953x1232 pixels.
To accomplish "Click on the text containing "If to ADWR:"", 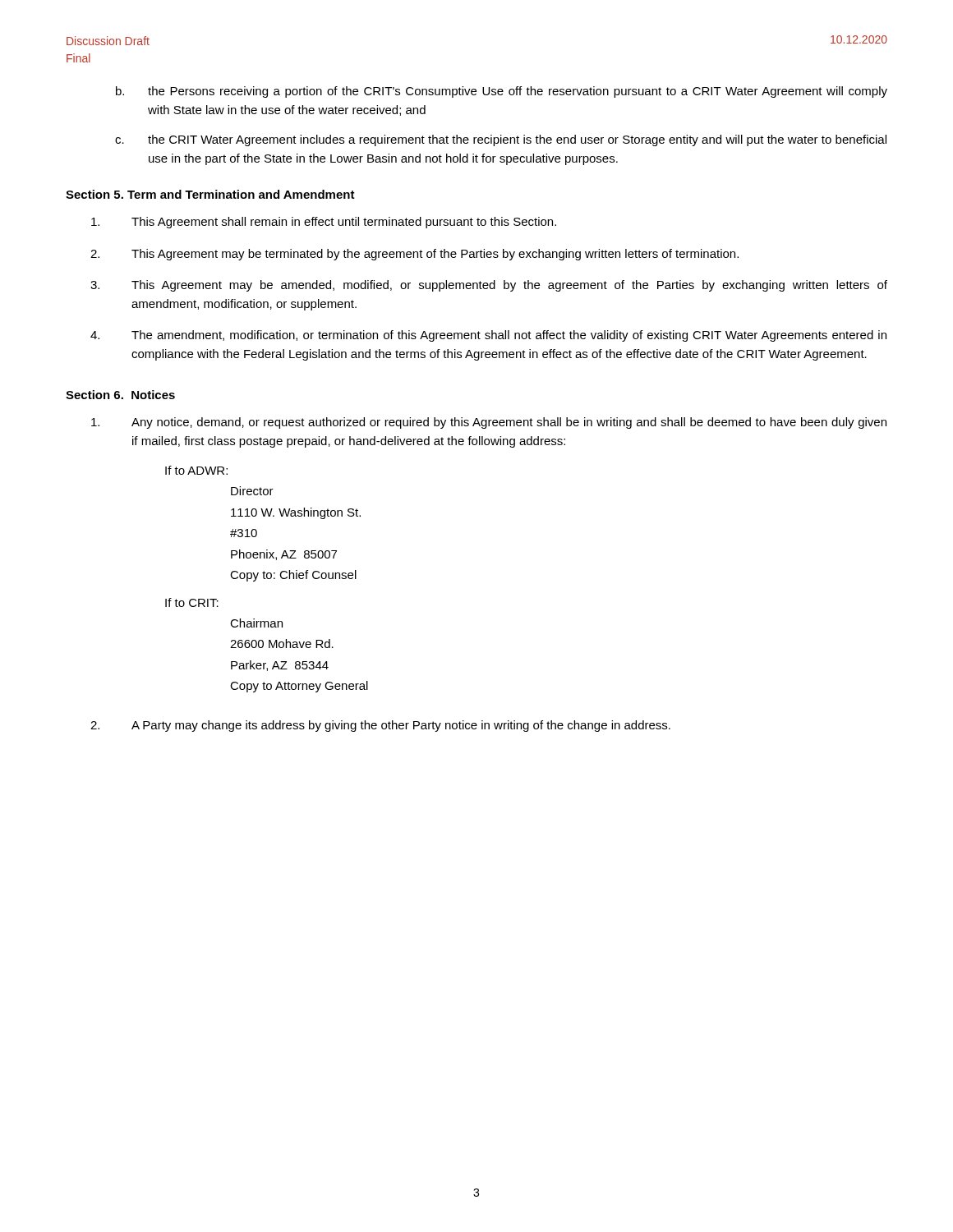I will coord(197,470).
